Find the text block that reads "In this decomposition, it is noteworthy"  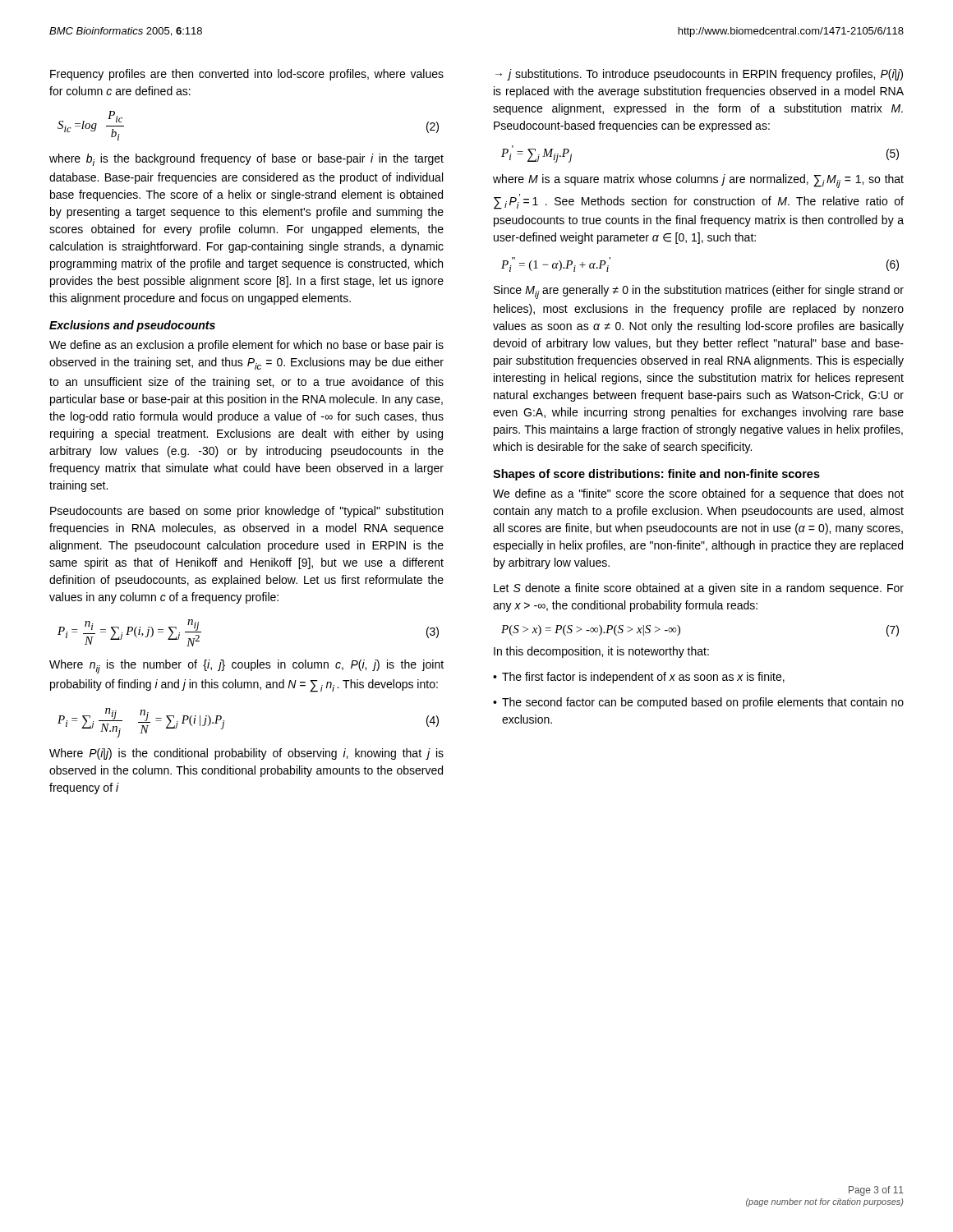point(698,652)
